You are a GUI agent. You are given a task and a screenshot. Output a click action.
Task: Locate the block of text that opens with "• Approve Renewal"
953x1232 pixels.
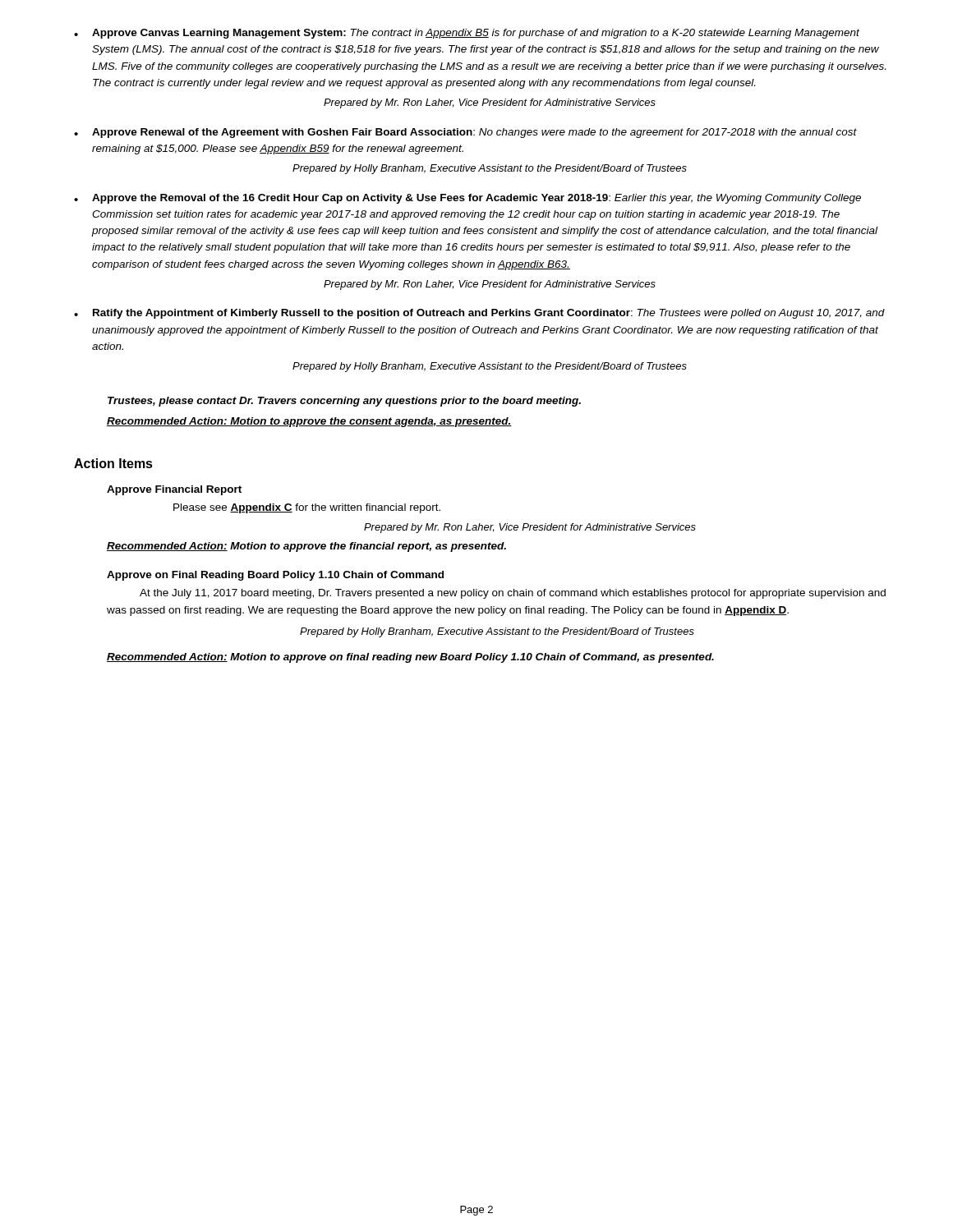[x=465, y=133]
